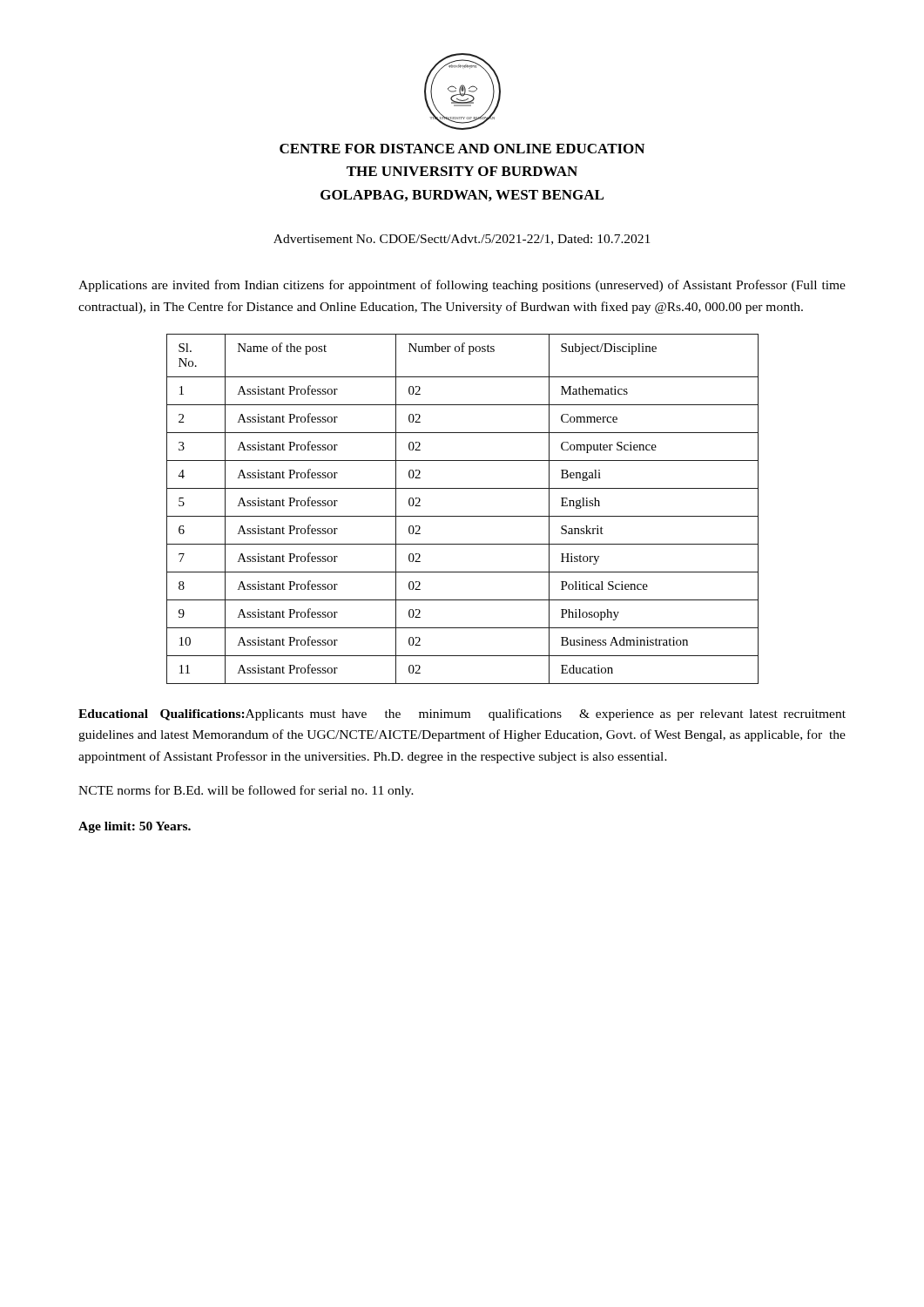Navigate to the text starting "Advertisement No. CDOE/Sectt/Advt./5/2021-22/1, Dated: 10.7.2021"
924x1307 pixels.
(x=462, y=238)
